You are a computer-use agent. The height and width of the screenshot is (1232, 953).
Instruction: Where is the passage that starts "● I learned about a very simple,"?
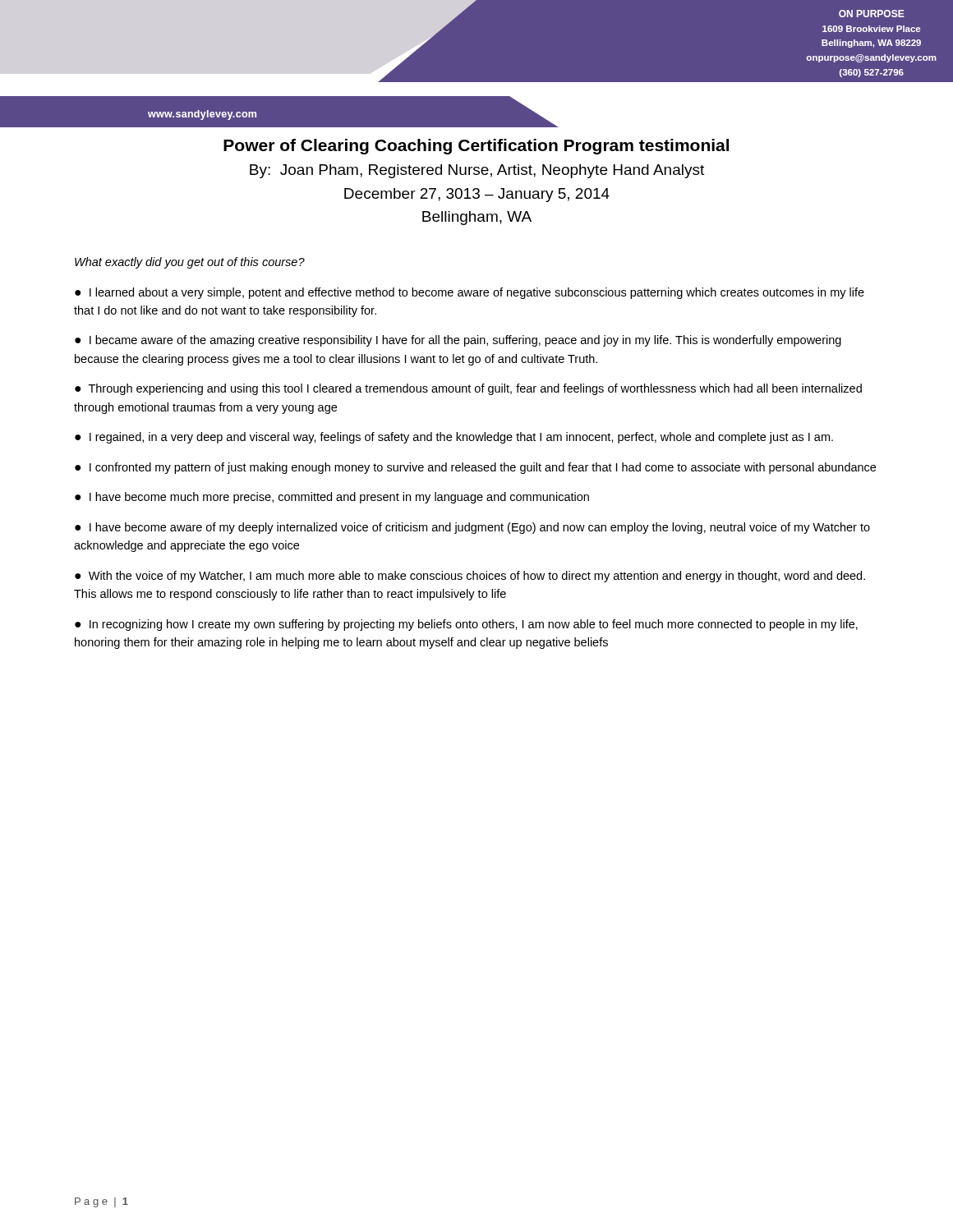[469, 300]
